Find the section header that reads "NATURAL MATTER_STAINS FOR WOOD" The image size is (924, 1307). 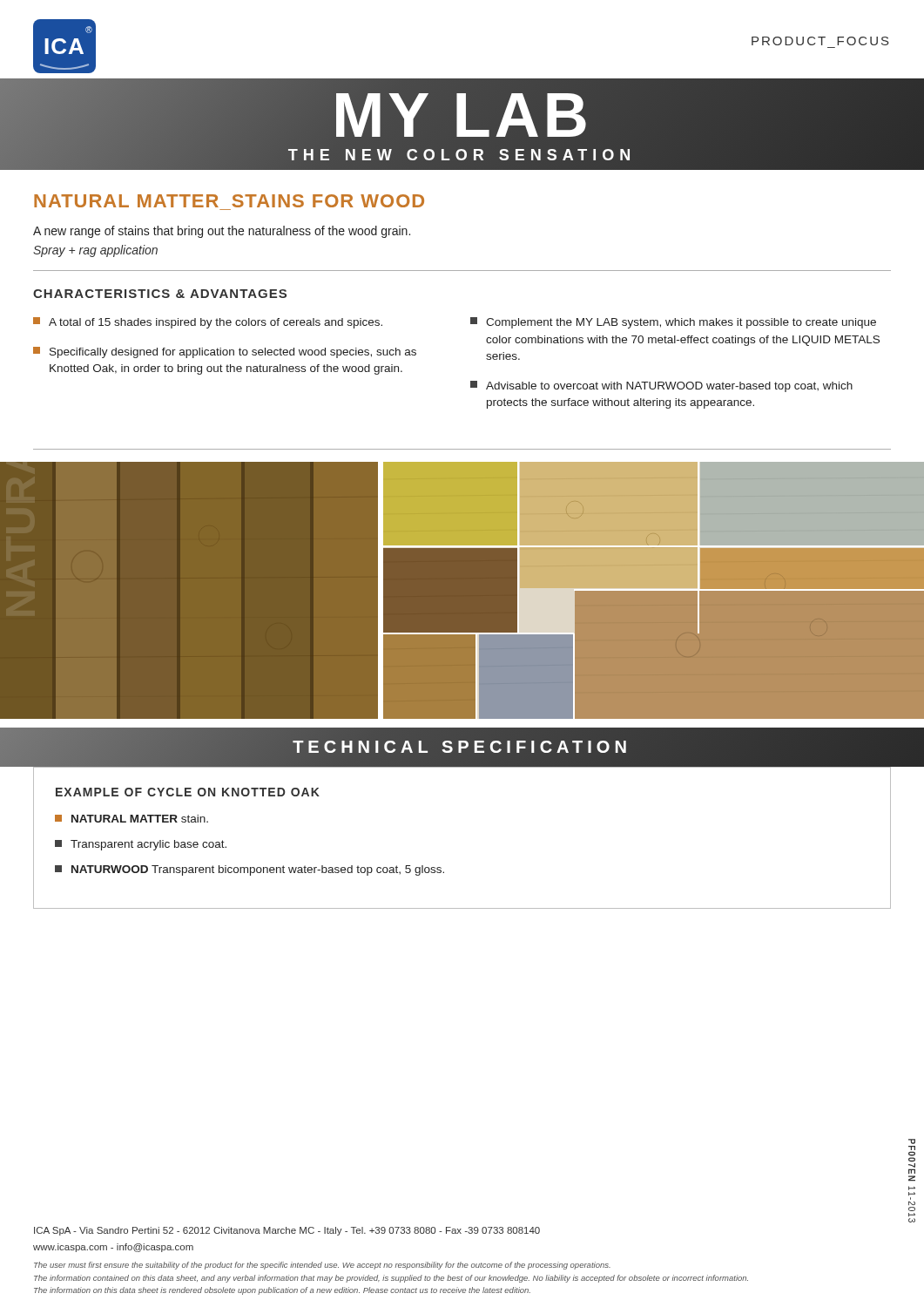click(x=230, y=201)
